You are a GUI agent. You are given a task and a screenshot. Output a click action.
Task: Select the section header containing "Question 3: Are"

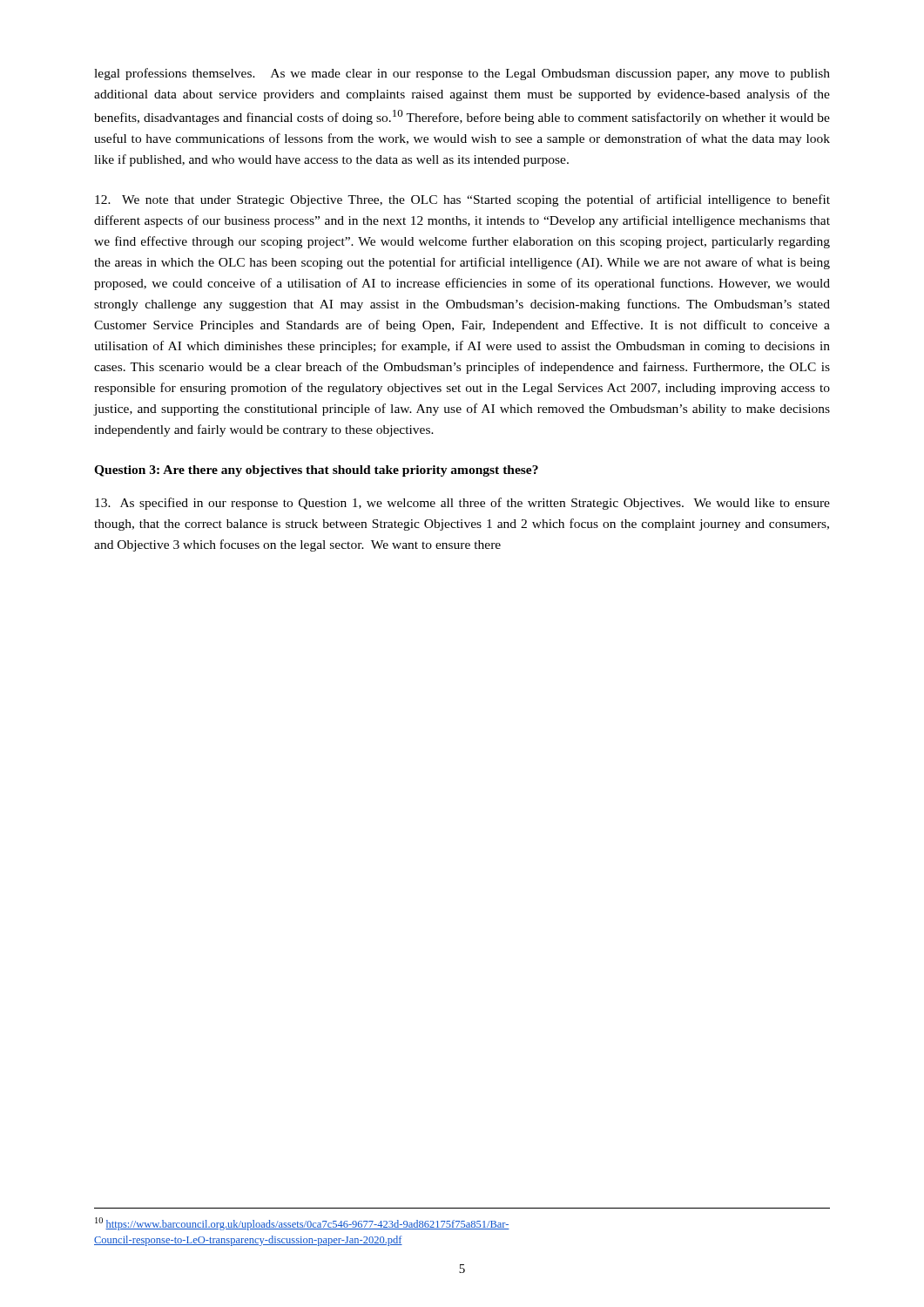point(316,470)
